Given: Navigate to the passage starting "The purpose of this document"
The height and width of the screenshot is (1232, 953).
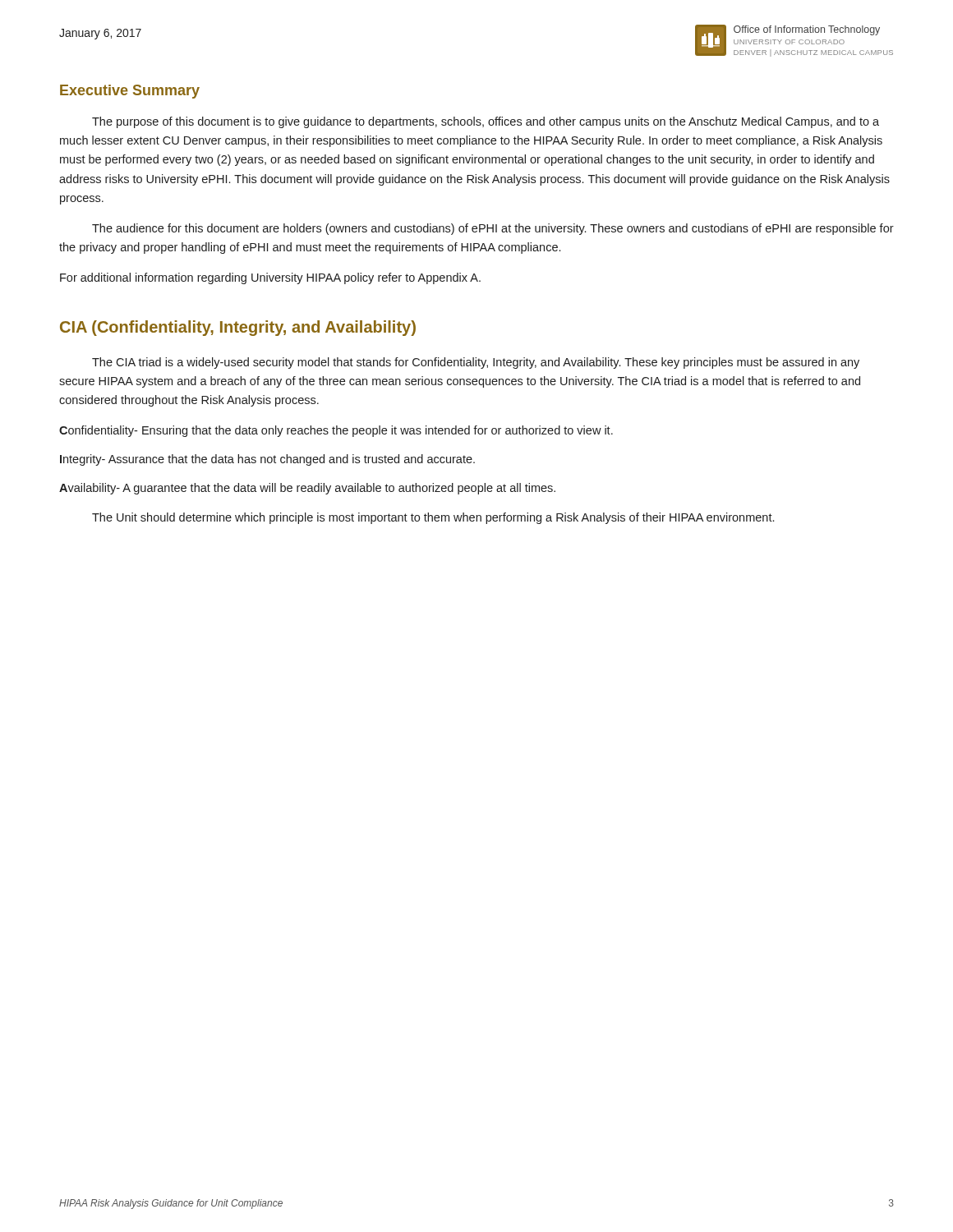Looking at the screenshot, I should [474, 160].
